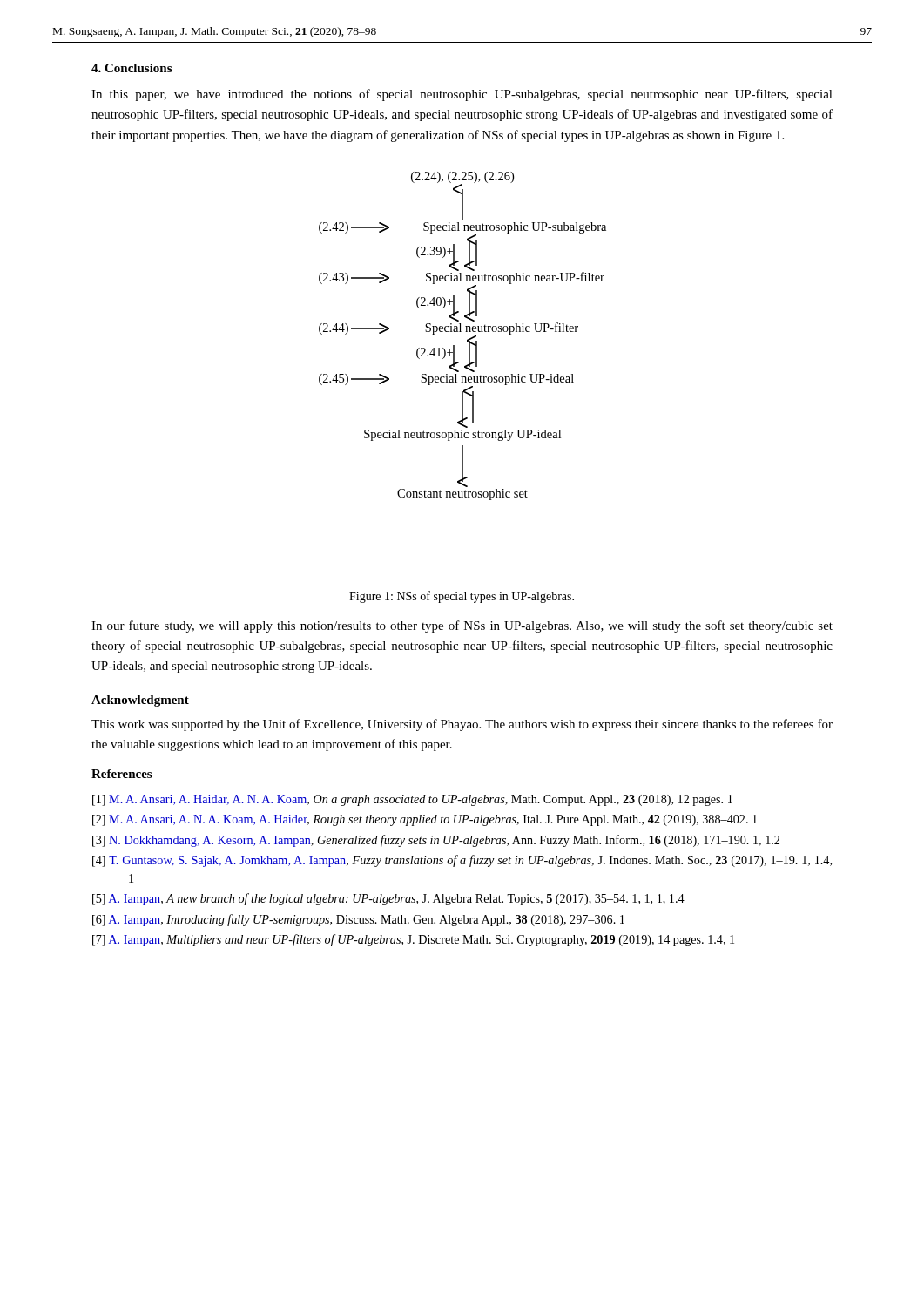Locate the passage starting "[5] A. Iampan, A new branch of"

tap(388, 899)
